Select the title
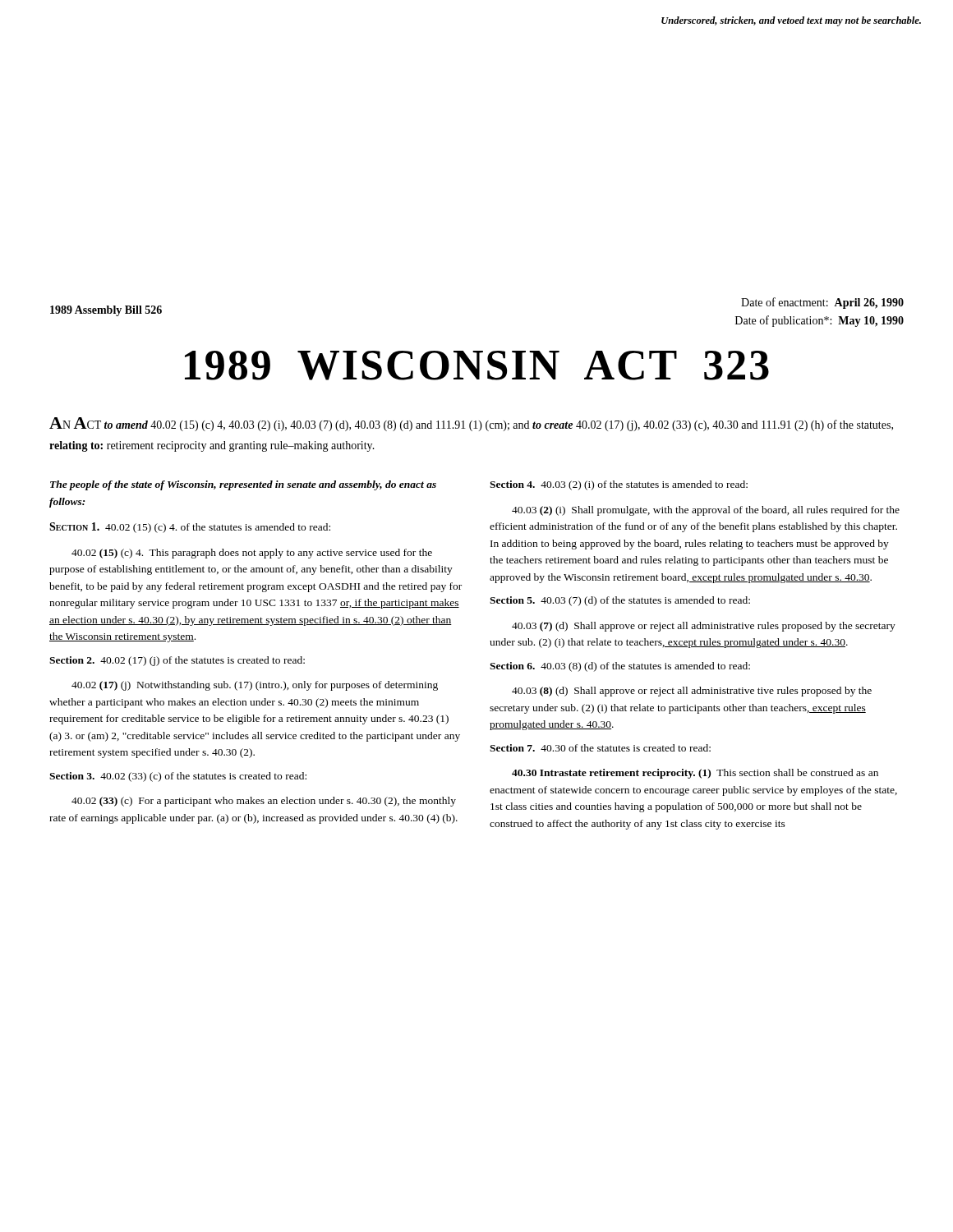This screenshot has height=1232, width=953. pos(476,365)
